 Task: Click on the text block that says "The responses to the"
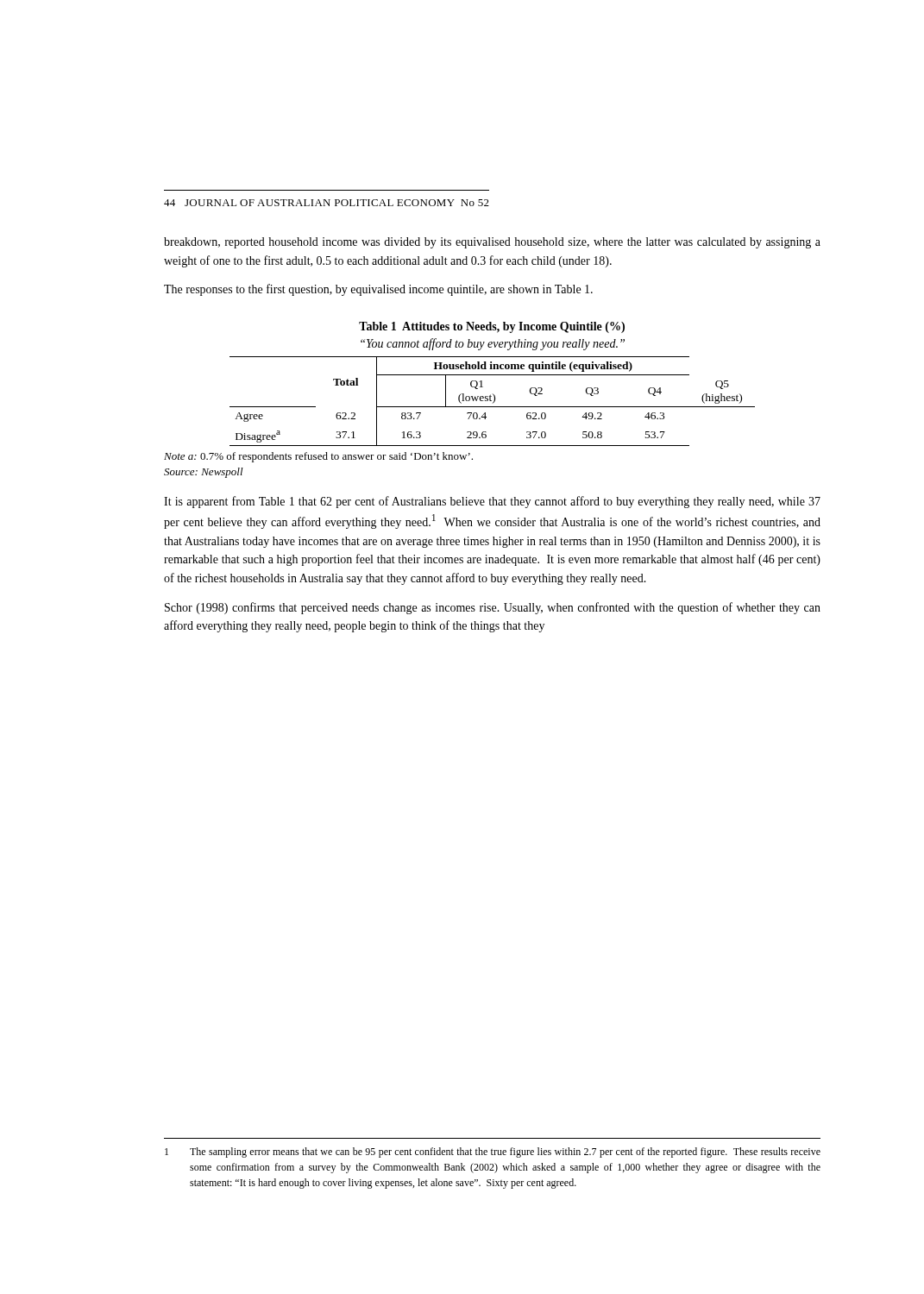379,290
